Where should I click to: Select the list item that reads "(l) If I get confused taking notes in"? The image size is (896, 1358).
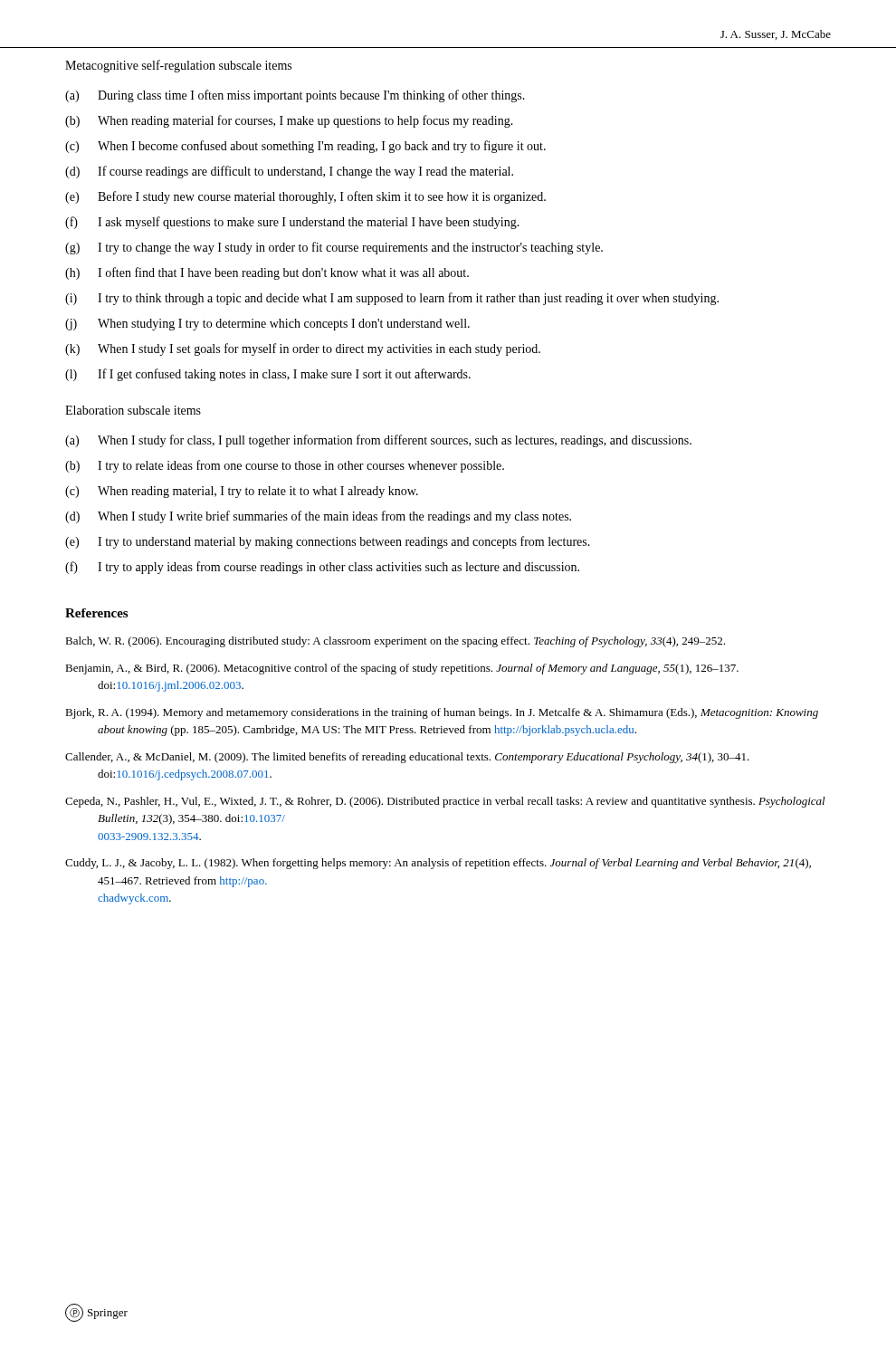(448, 374)
